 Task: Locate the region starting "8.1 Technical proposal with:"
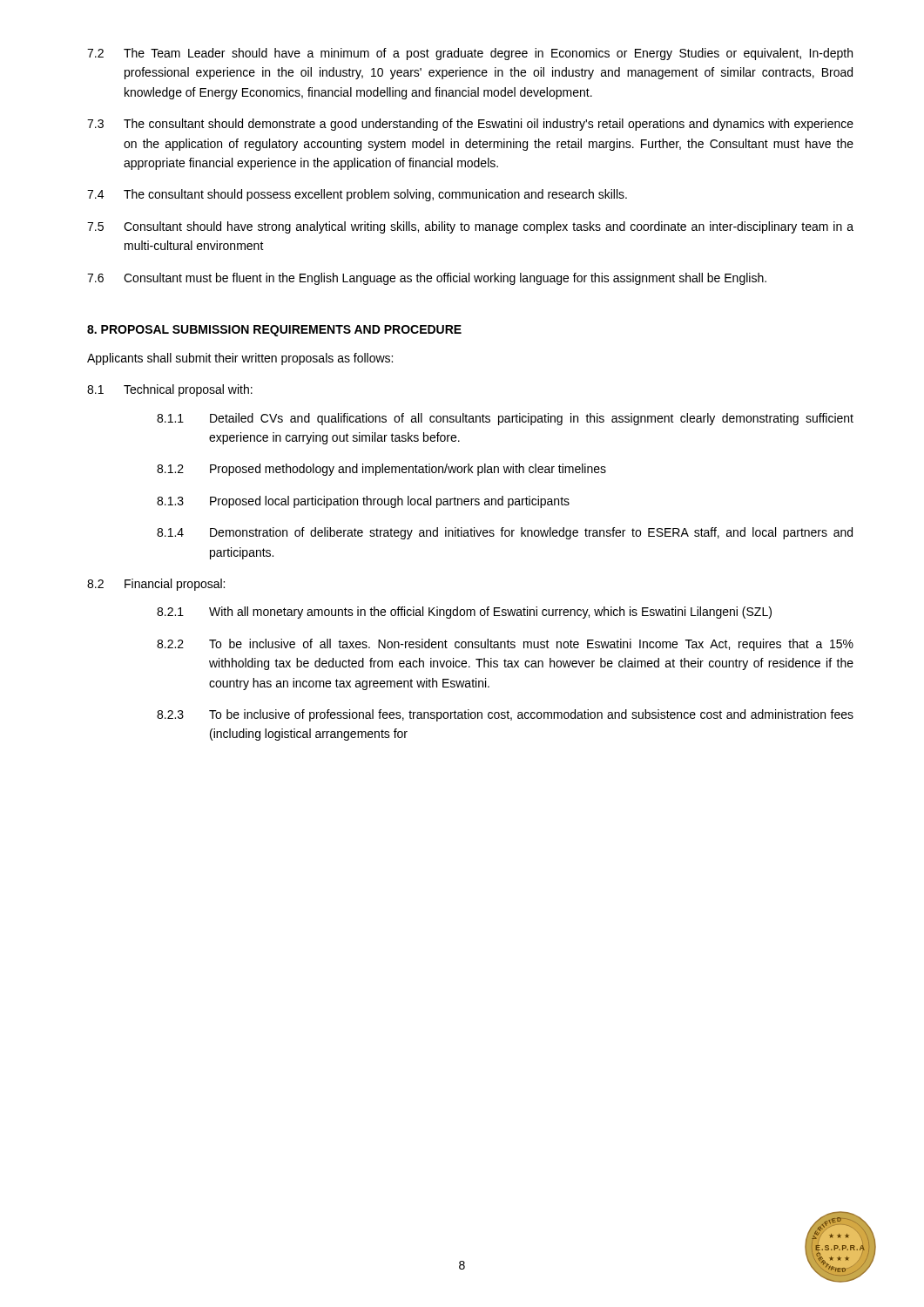coord(170,390)
